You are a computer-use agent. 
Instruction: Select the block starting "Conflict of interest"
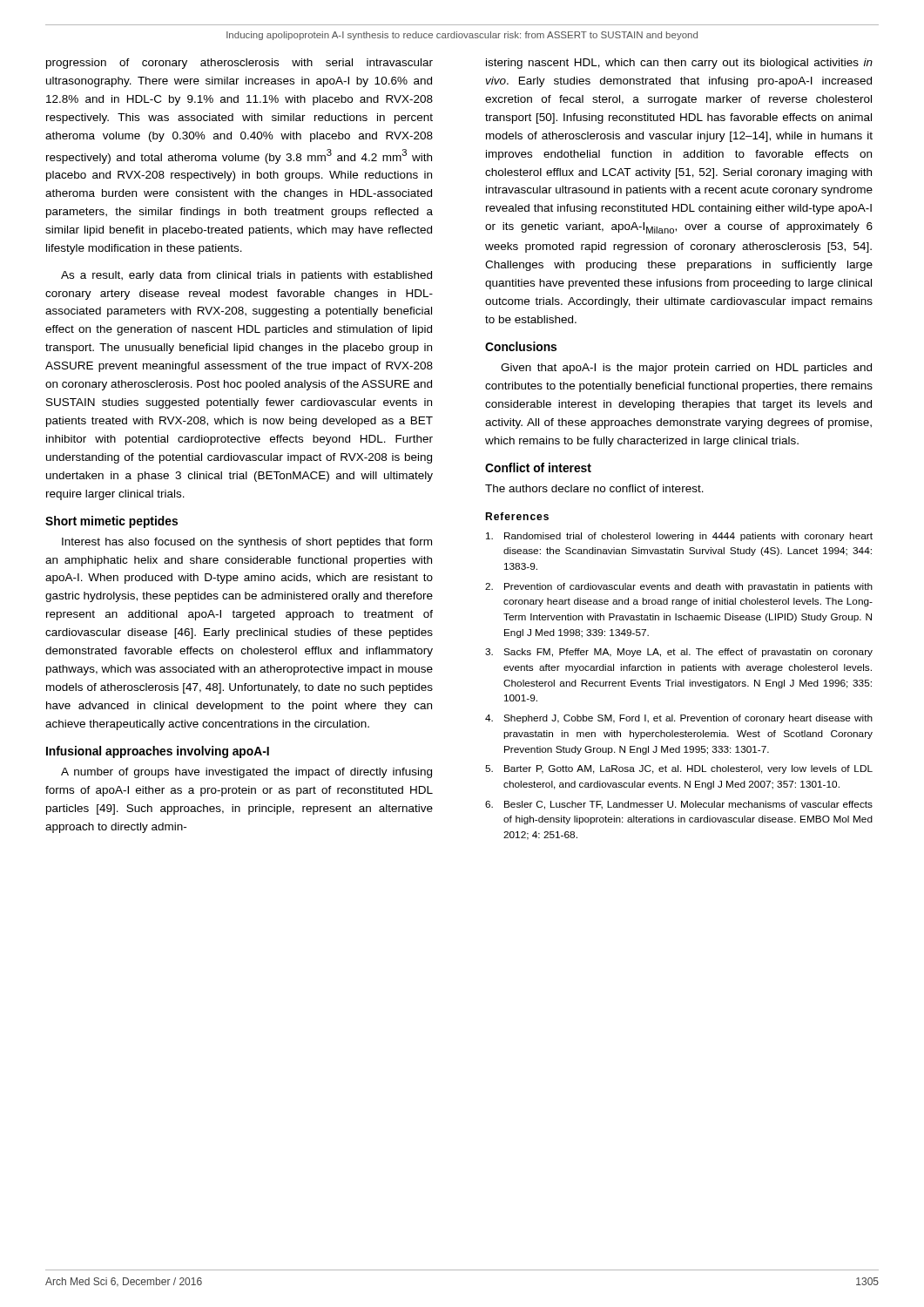point(538,468)
